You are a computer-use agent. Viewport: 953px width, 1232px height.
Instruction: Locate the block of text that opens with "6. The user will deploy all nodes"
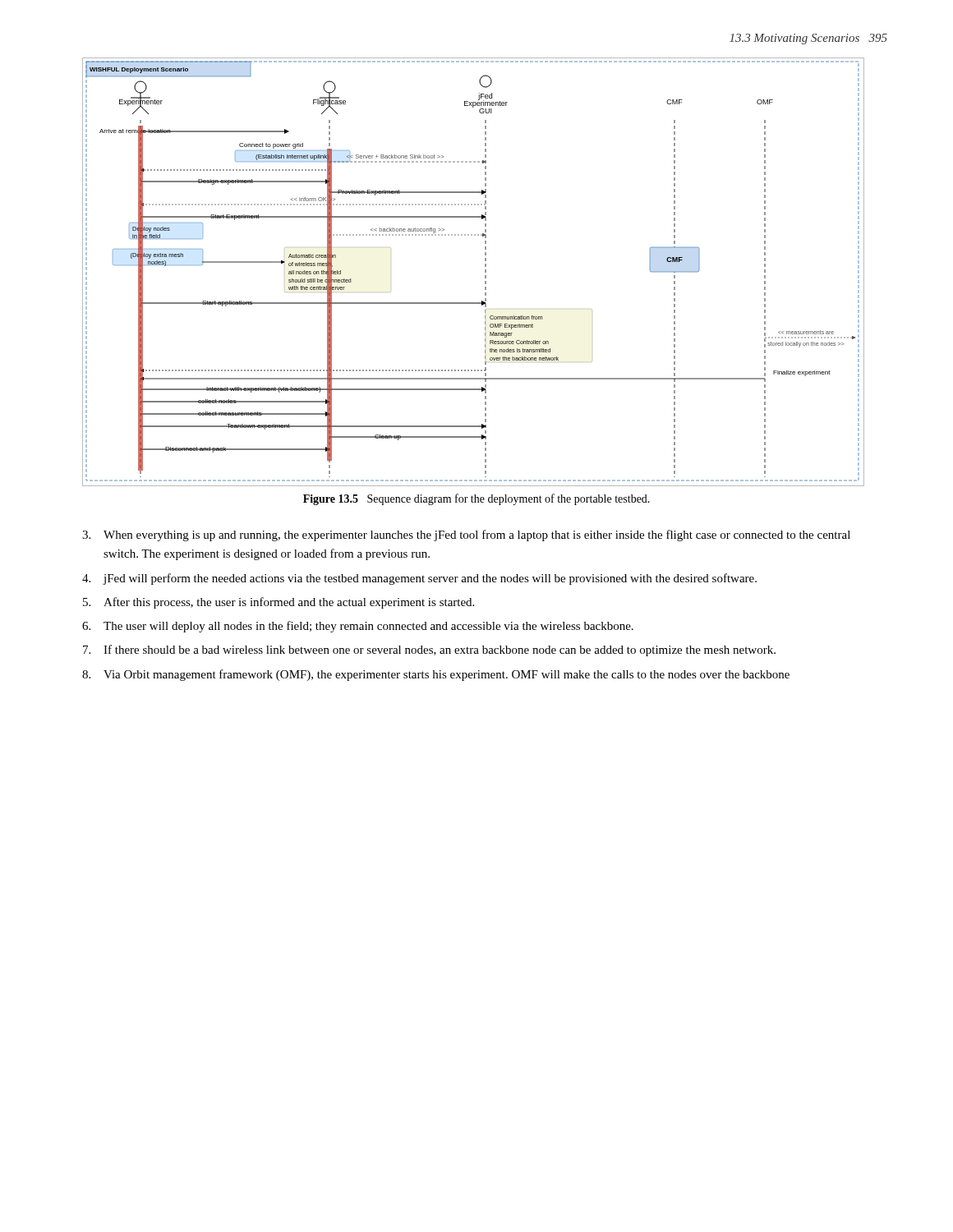tap(468, 626)
